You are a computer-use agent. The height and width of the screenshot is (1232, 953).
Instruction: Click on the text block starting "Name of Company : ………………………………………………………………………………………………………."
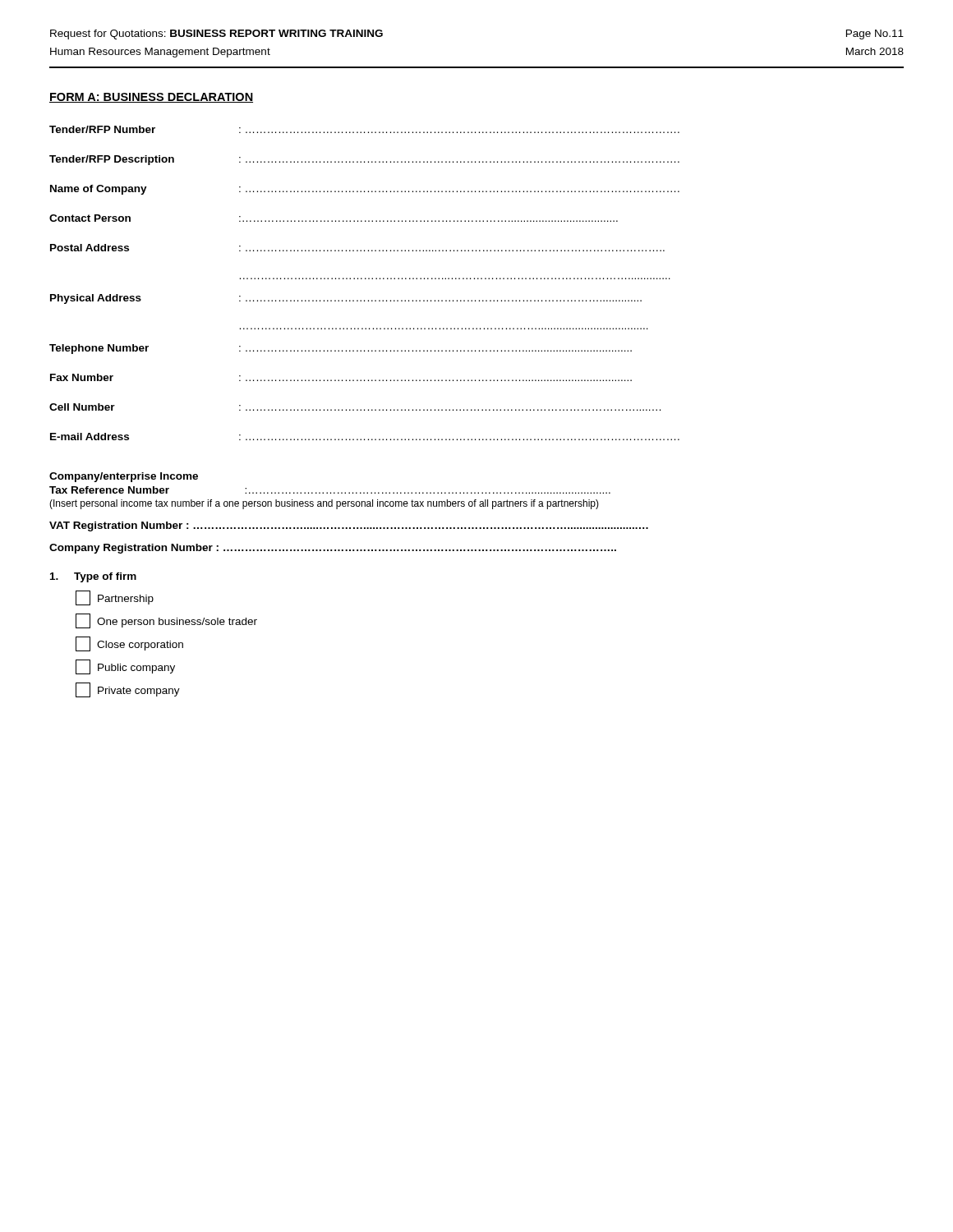coord(476,188)
